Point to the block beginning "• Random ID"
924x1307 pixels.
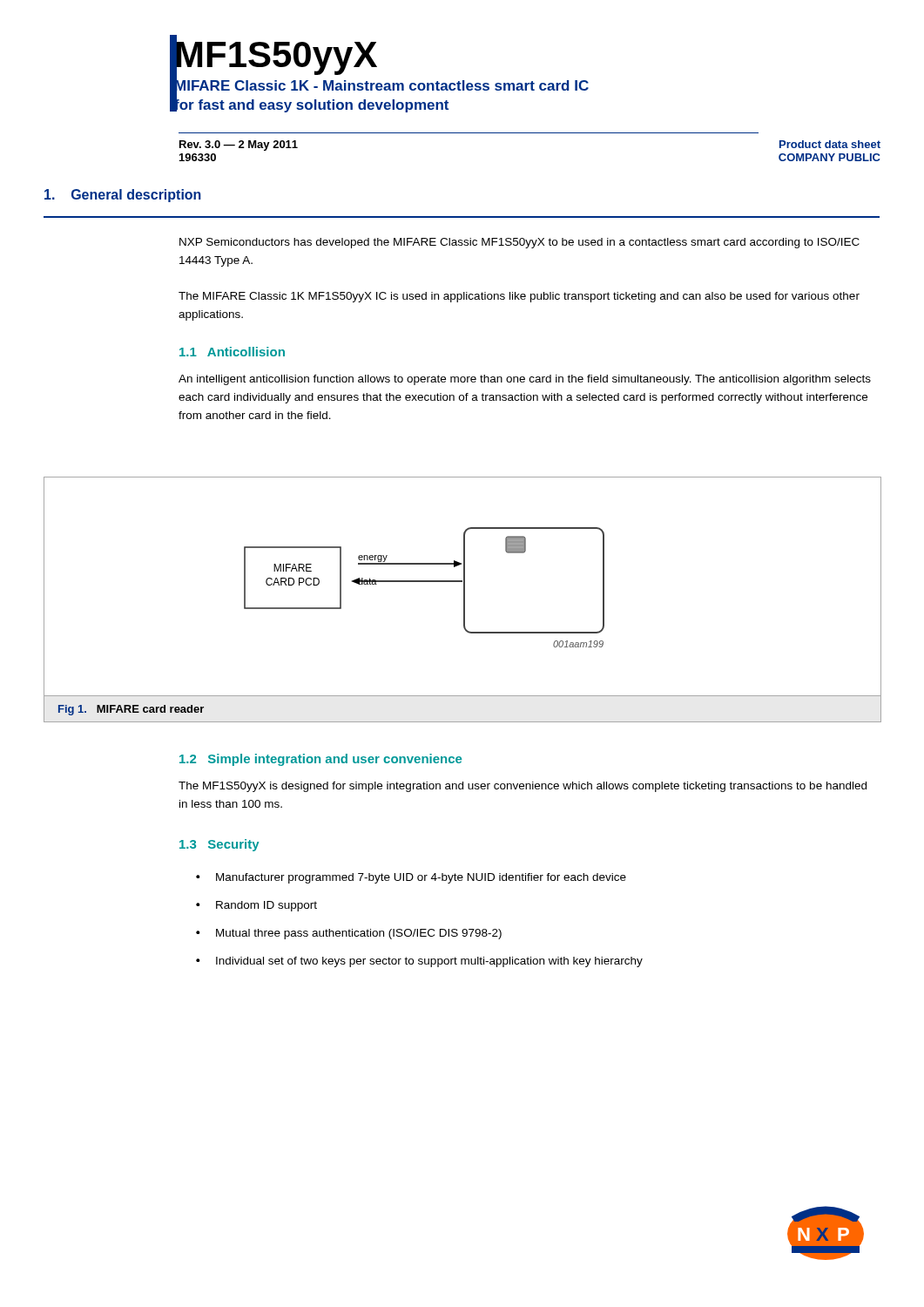tap(257, 905)
